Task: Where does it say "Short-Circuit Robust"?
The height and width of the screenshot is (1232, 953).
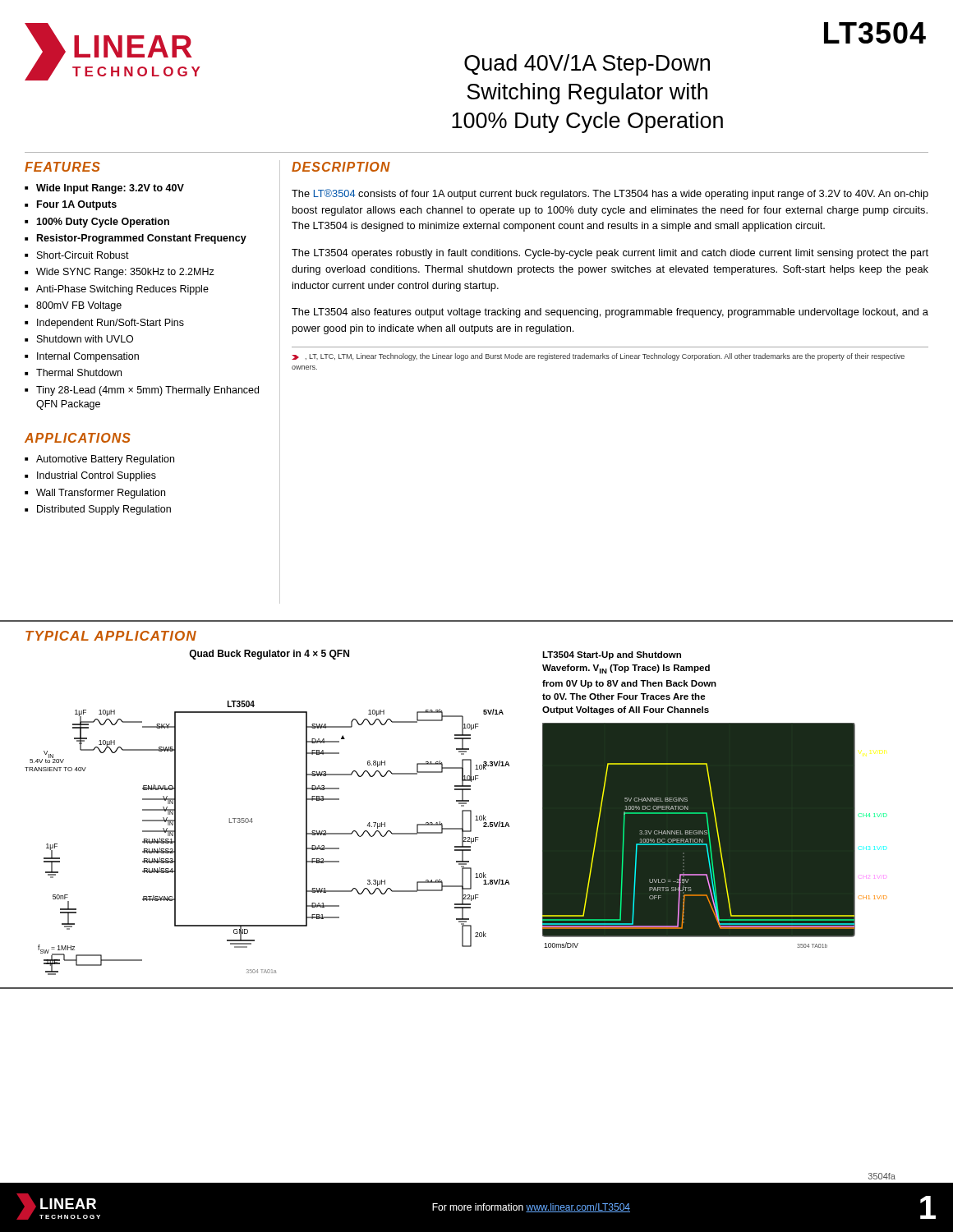Action: 82,255
